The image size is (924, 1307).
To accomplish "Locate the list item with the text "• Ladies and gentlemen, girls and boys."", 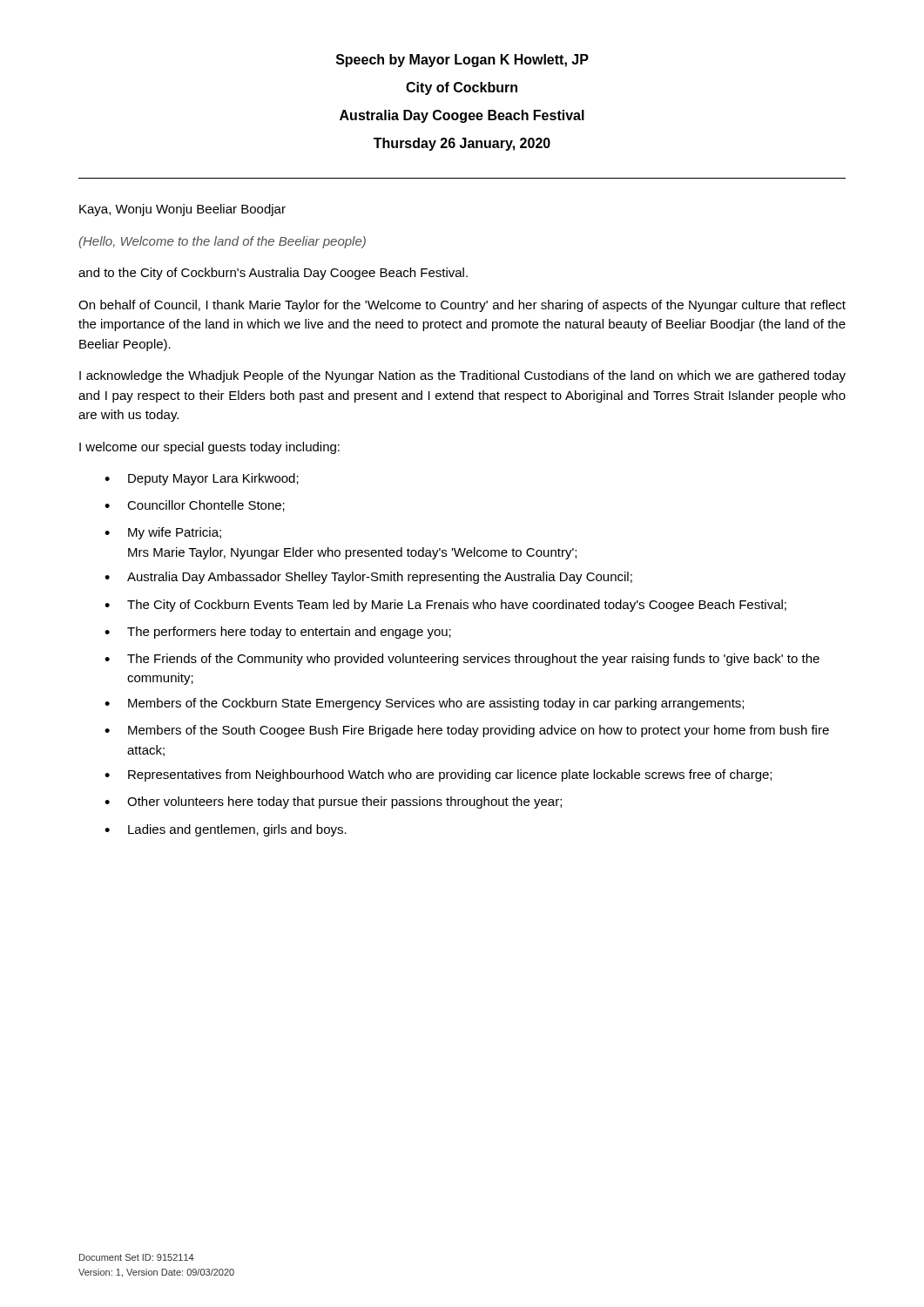I will pos(226,830).
